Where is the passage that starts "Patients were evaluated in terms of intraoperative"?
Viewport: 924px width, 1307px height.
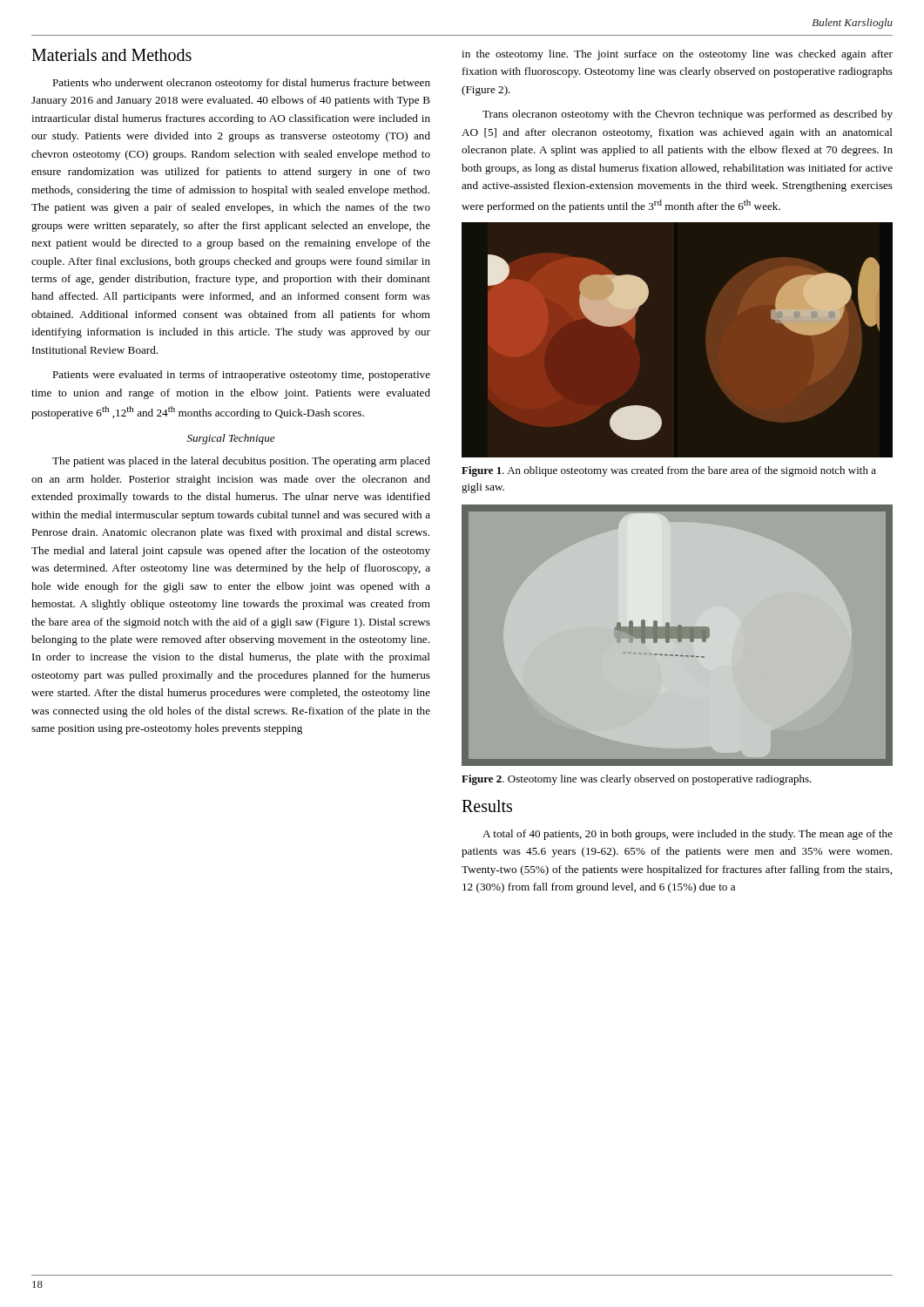click(231, 394)
